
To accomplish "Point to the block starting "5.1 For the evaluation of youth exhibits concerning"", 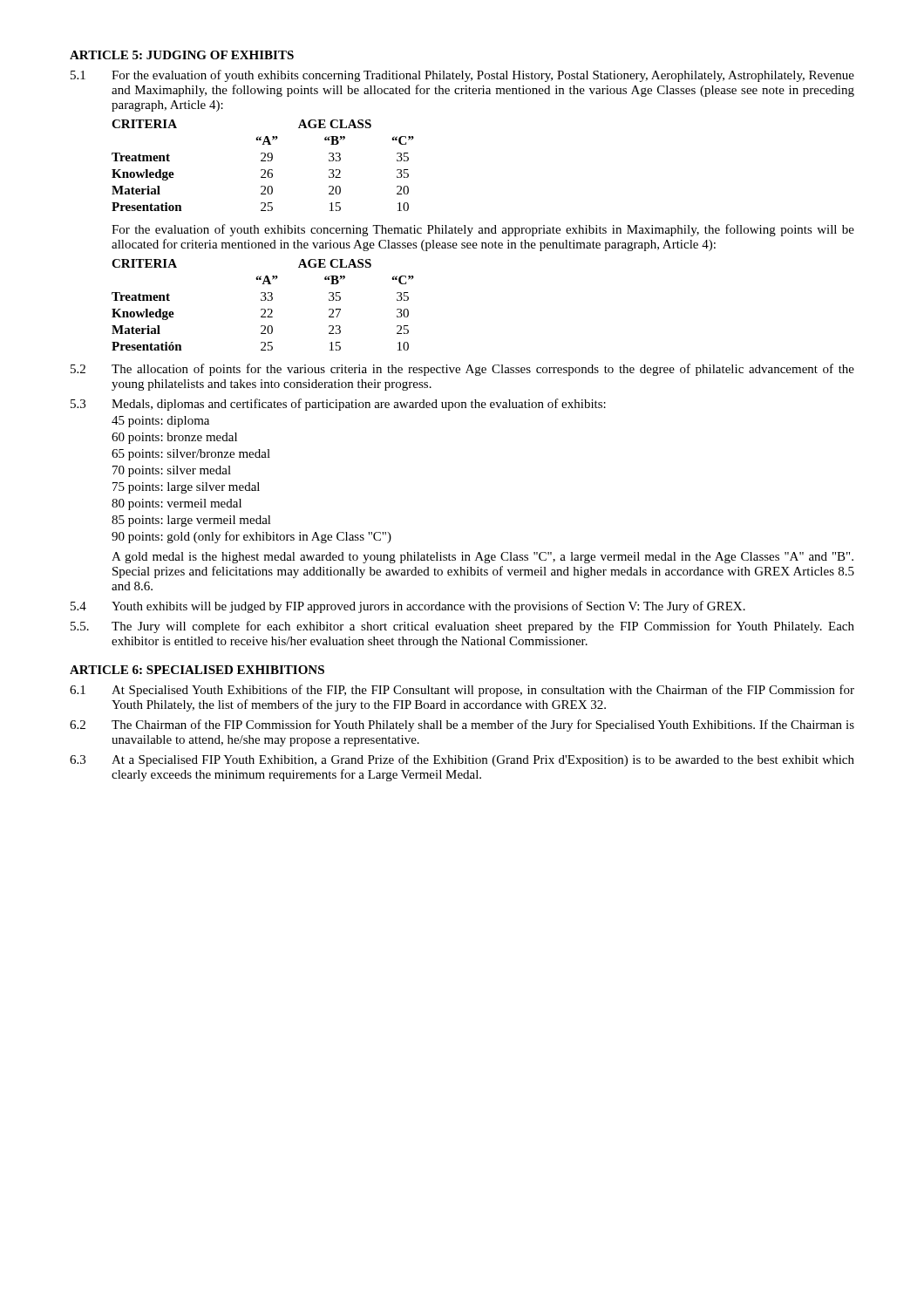I will pyautogui.click(x=462, y=90).
